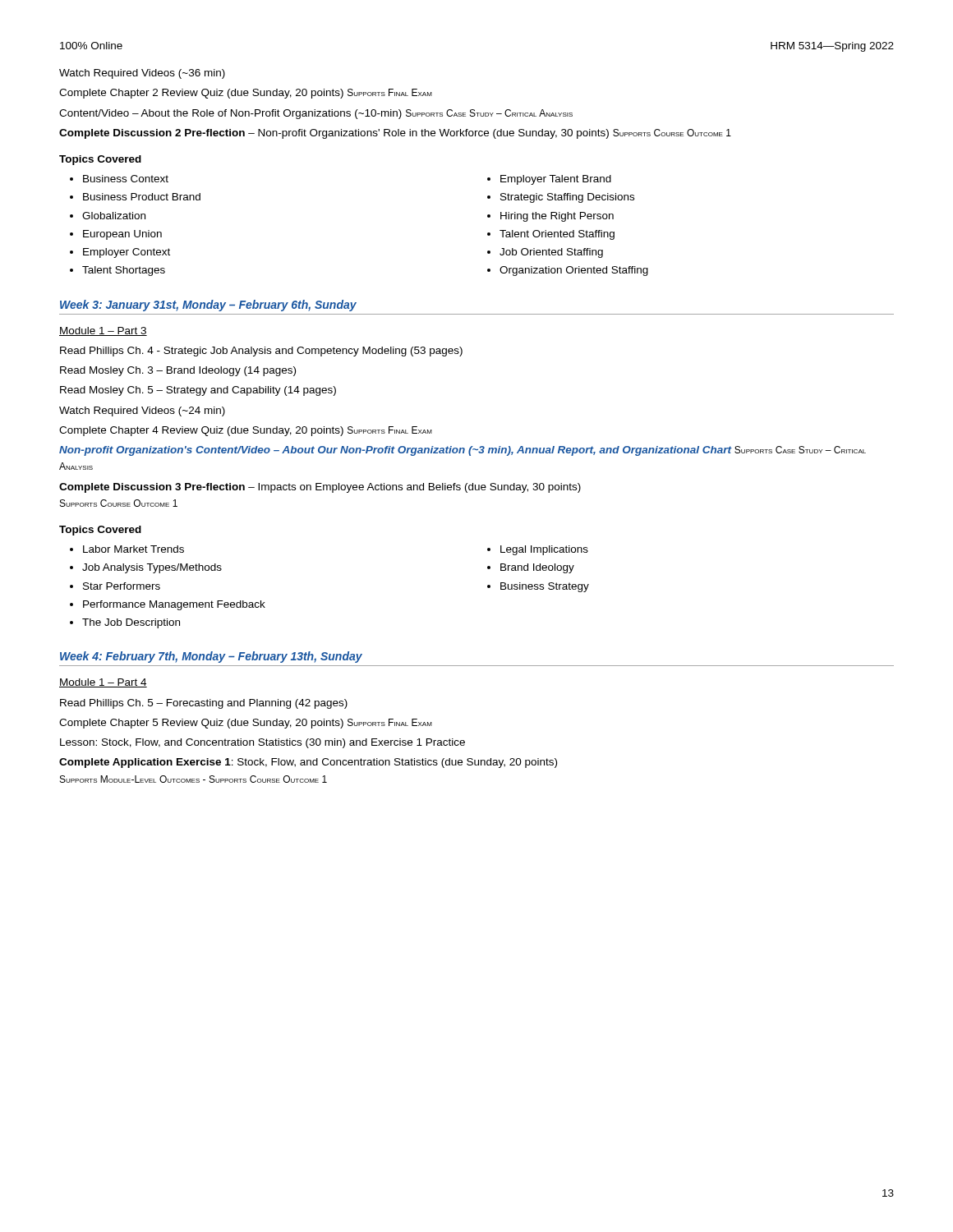The height and width of the screenshot is (1232, 953).
Task: Click where it says "Legal Implications Brand Ideology Business Strategy"
Action: pyautogui.click(x=538, y=550)
